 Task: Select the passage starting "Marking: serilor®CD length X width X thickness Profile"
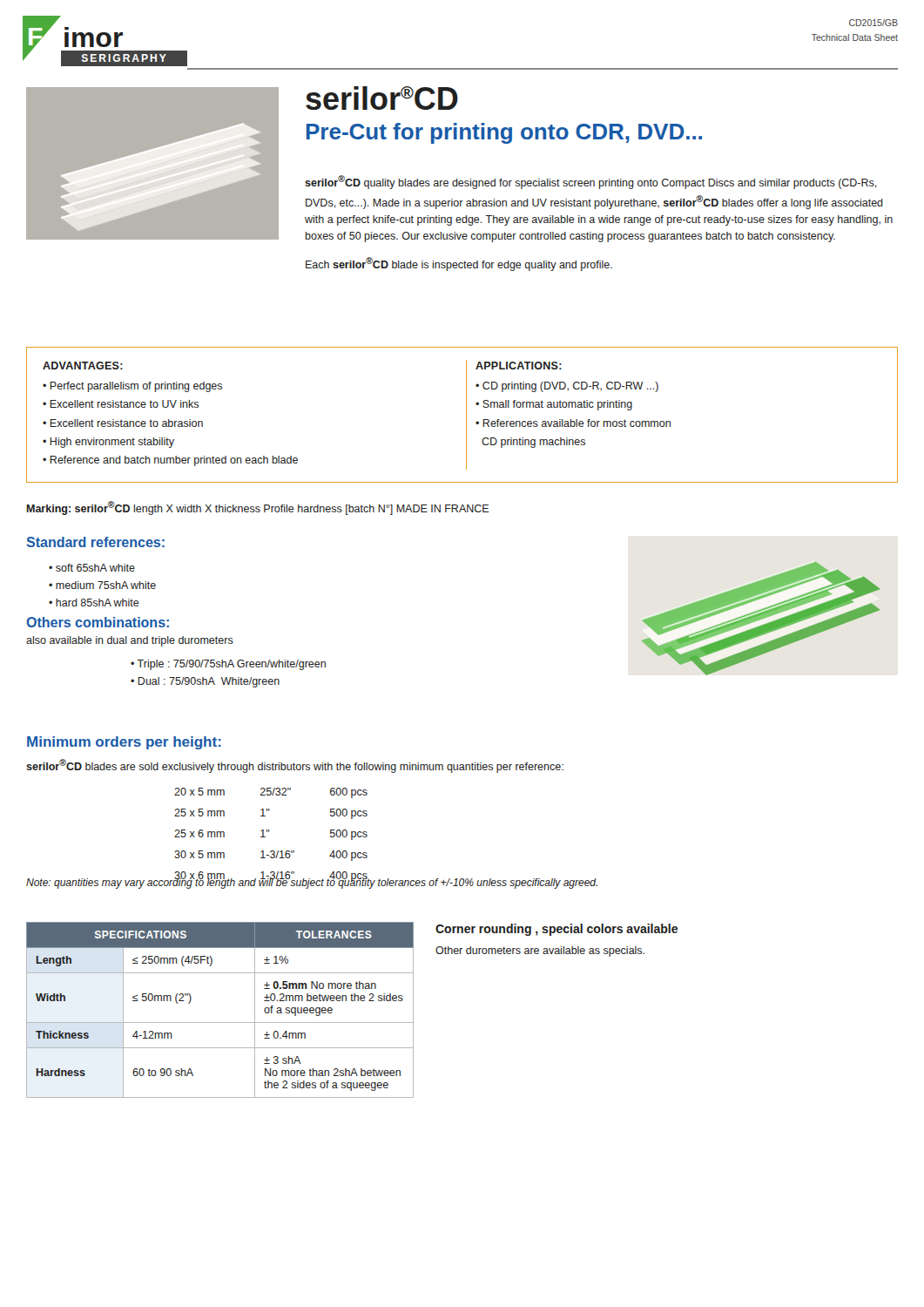pyautogui.click(x=258, y=508)
